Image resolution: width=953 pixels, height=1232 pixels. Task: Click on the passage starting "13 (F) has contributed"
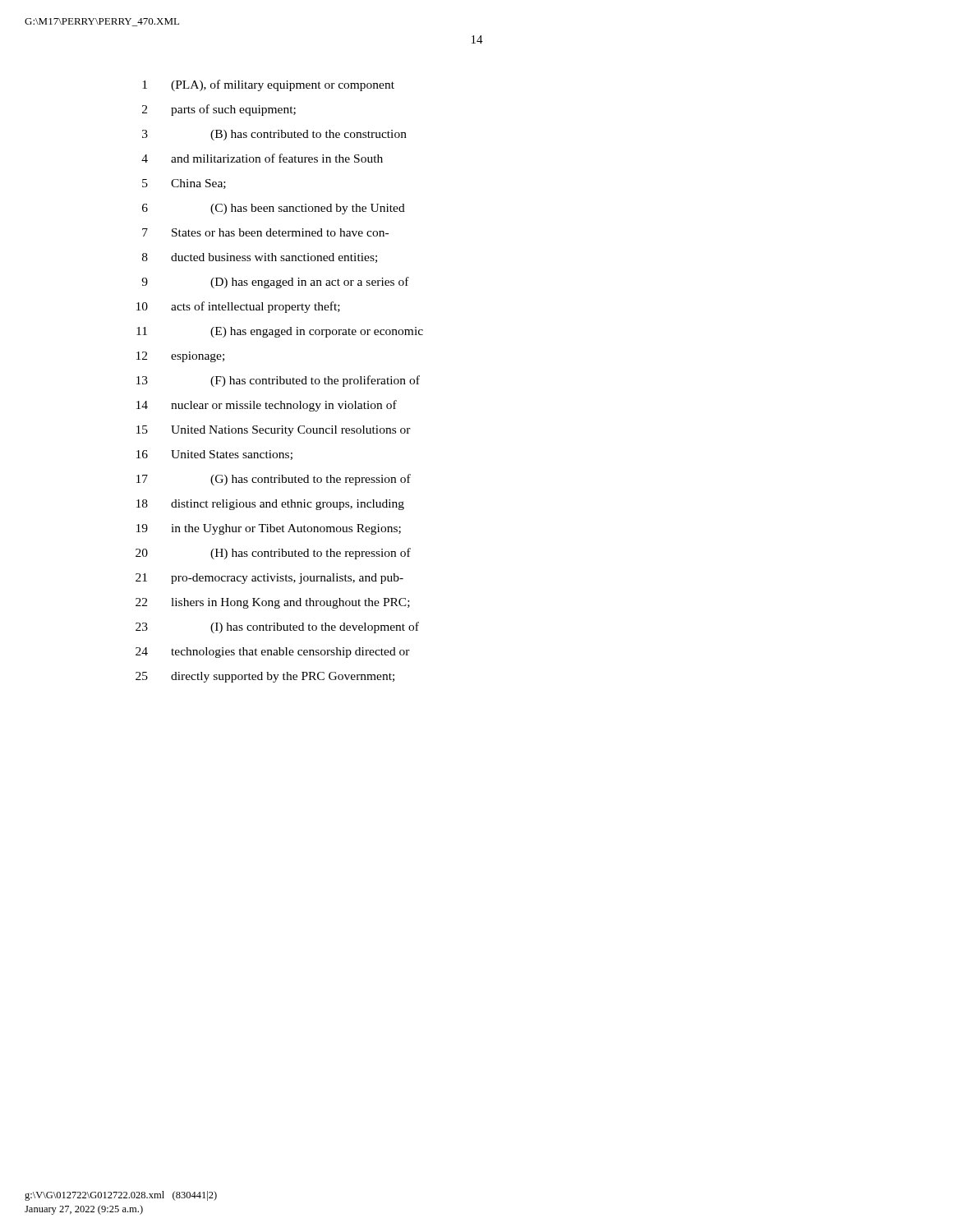click(278, 381)
